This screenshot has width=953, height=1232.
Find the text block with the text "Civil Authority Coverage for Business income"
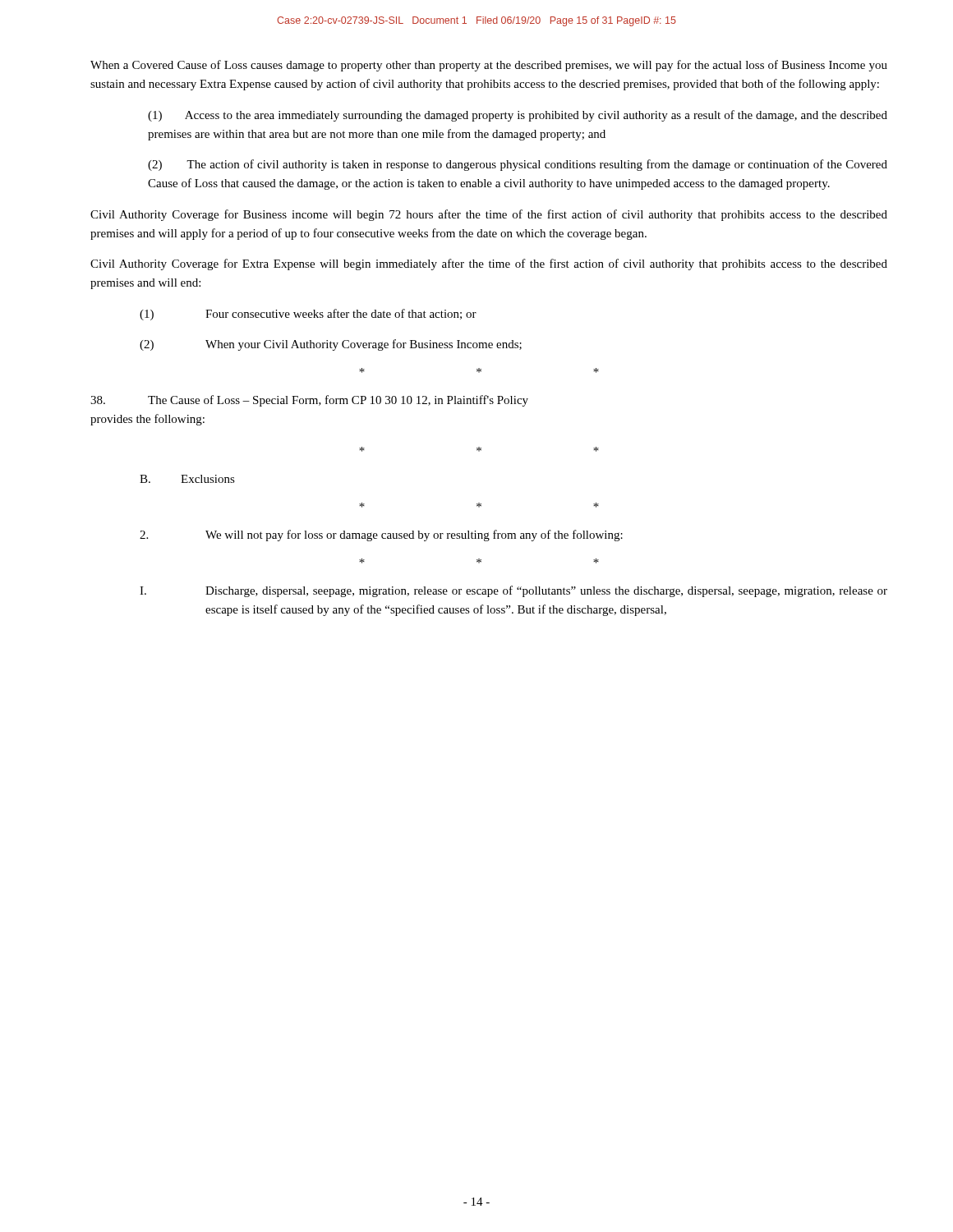point(489,223)
